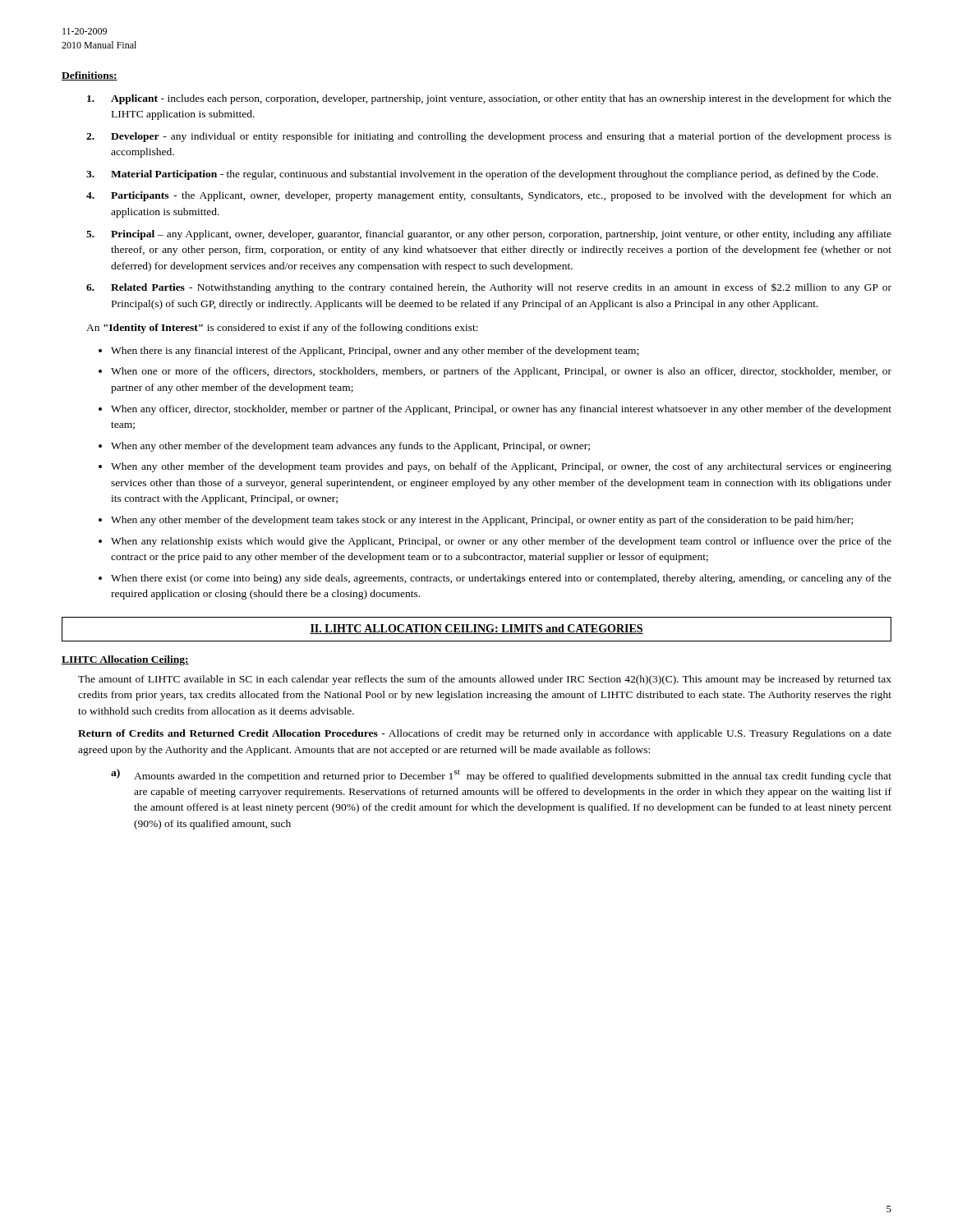Screen dimensions: 1232x953
Task: Point to the passage starting "LIHTC Allocation Ceiling:"
Action: click(x=125, y=659)
